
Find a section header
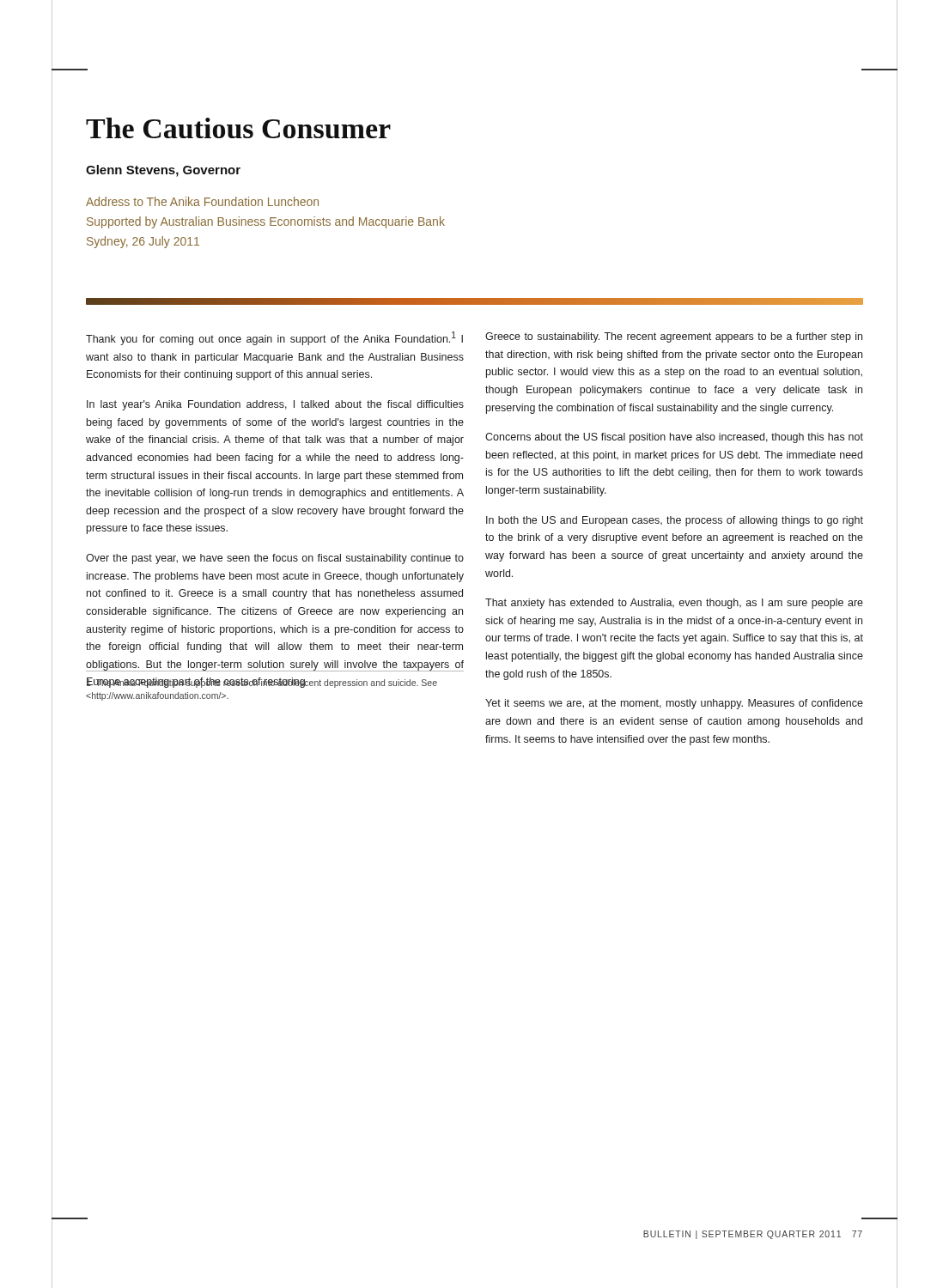[386, 169]
